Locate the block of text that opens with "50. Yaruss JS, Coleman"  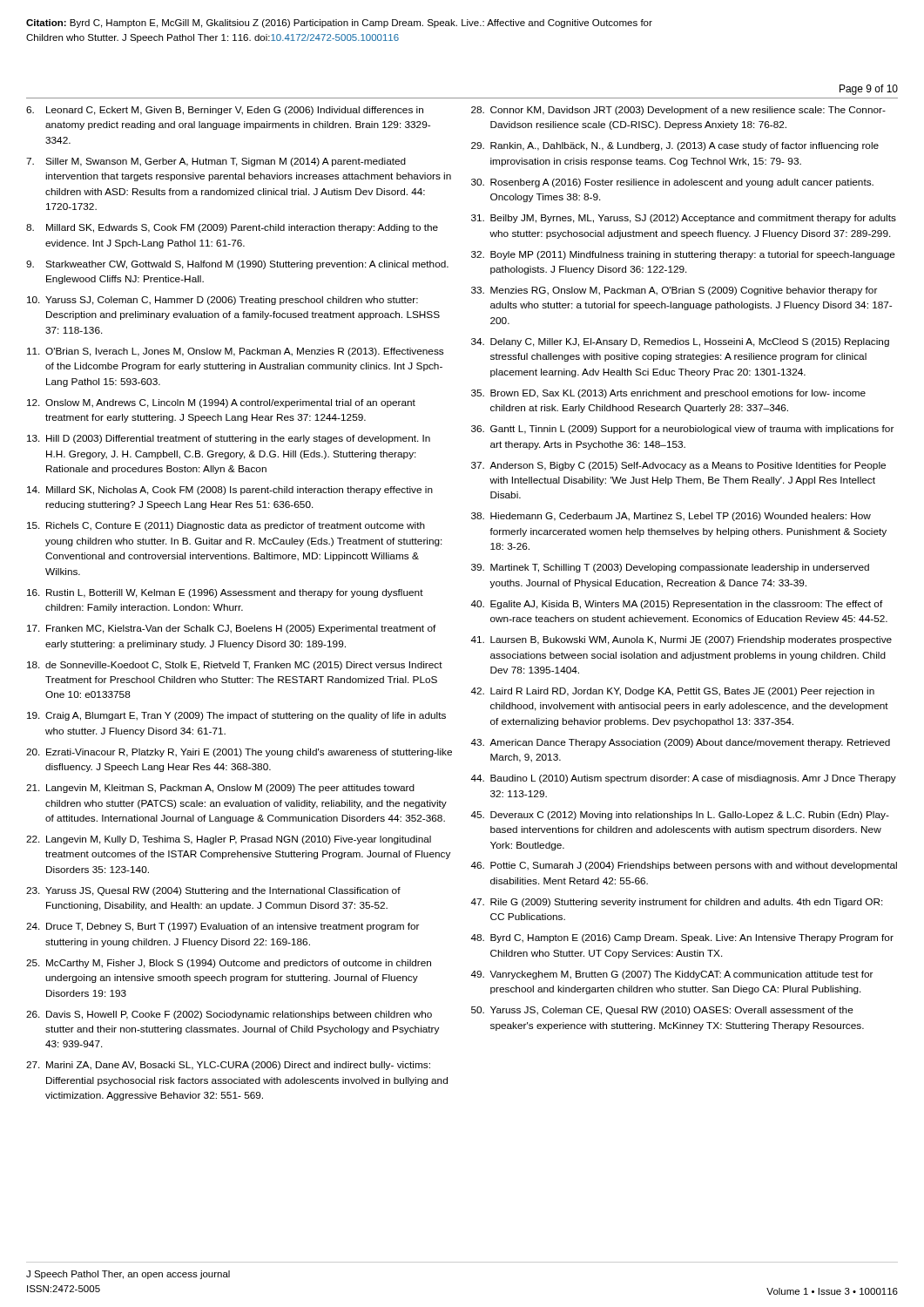click(684, 1018)
